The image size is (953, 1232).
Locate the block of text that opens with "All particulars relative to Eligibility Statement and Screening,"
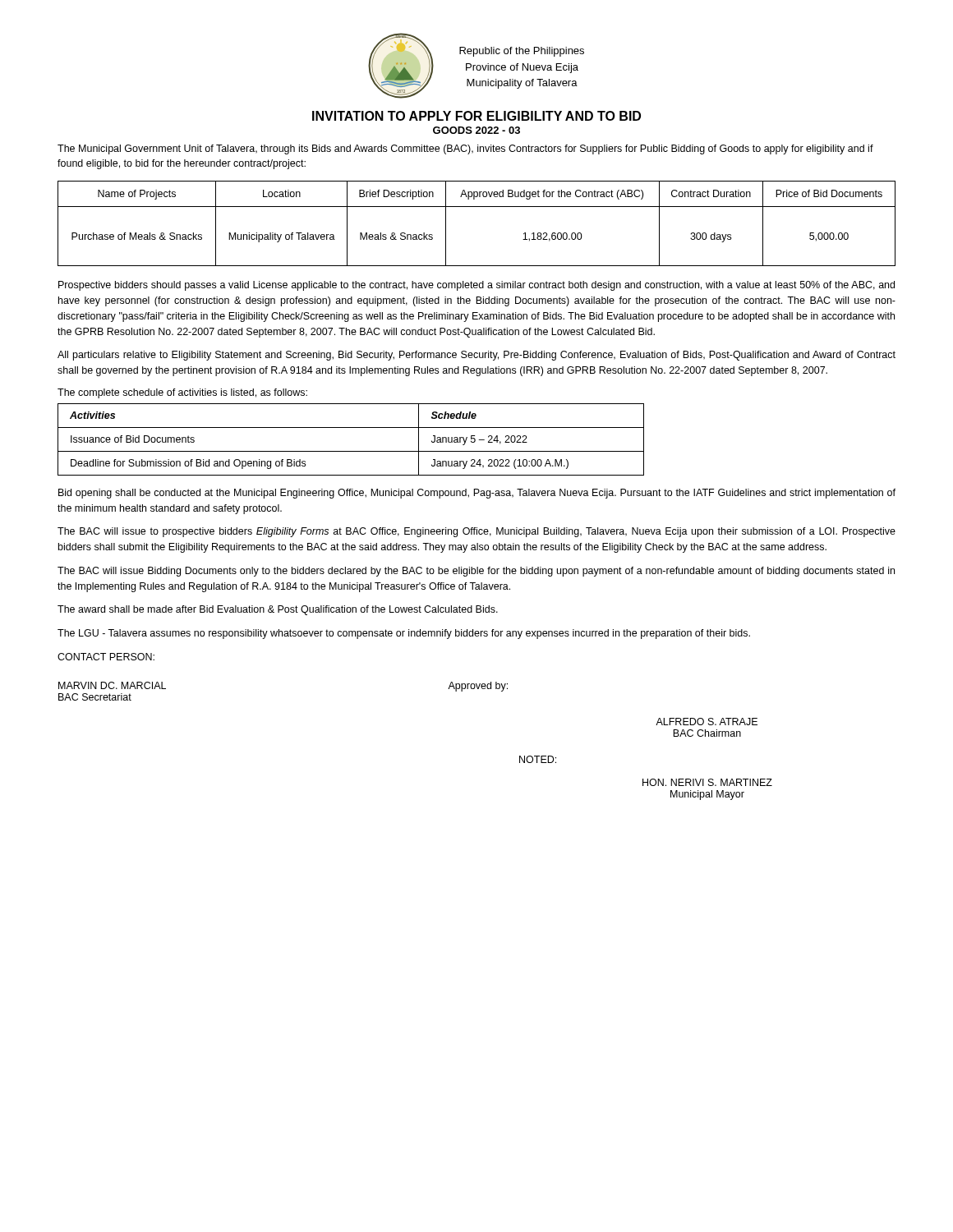[x=476, y=363]
